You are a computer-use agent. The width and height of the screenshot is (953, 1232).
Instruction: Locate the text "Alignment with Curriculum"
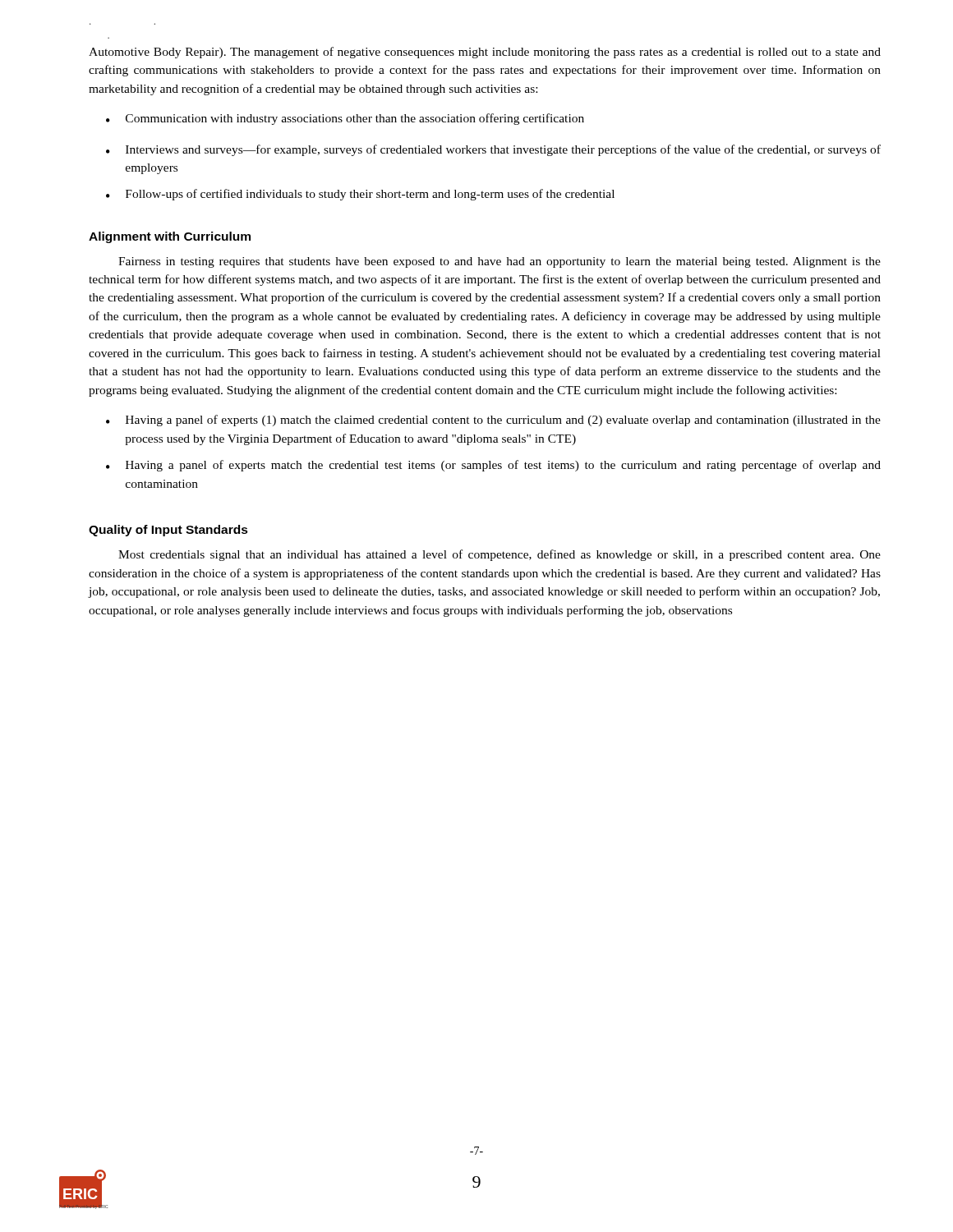pos(170,236)
